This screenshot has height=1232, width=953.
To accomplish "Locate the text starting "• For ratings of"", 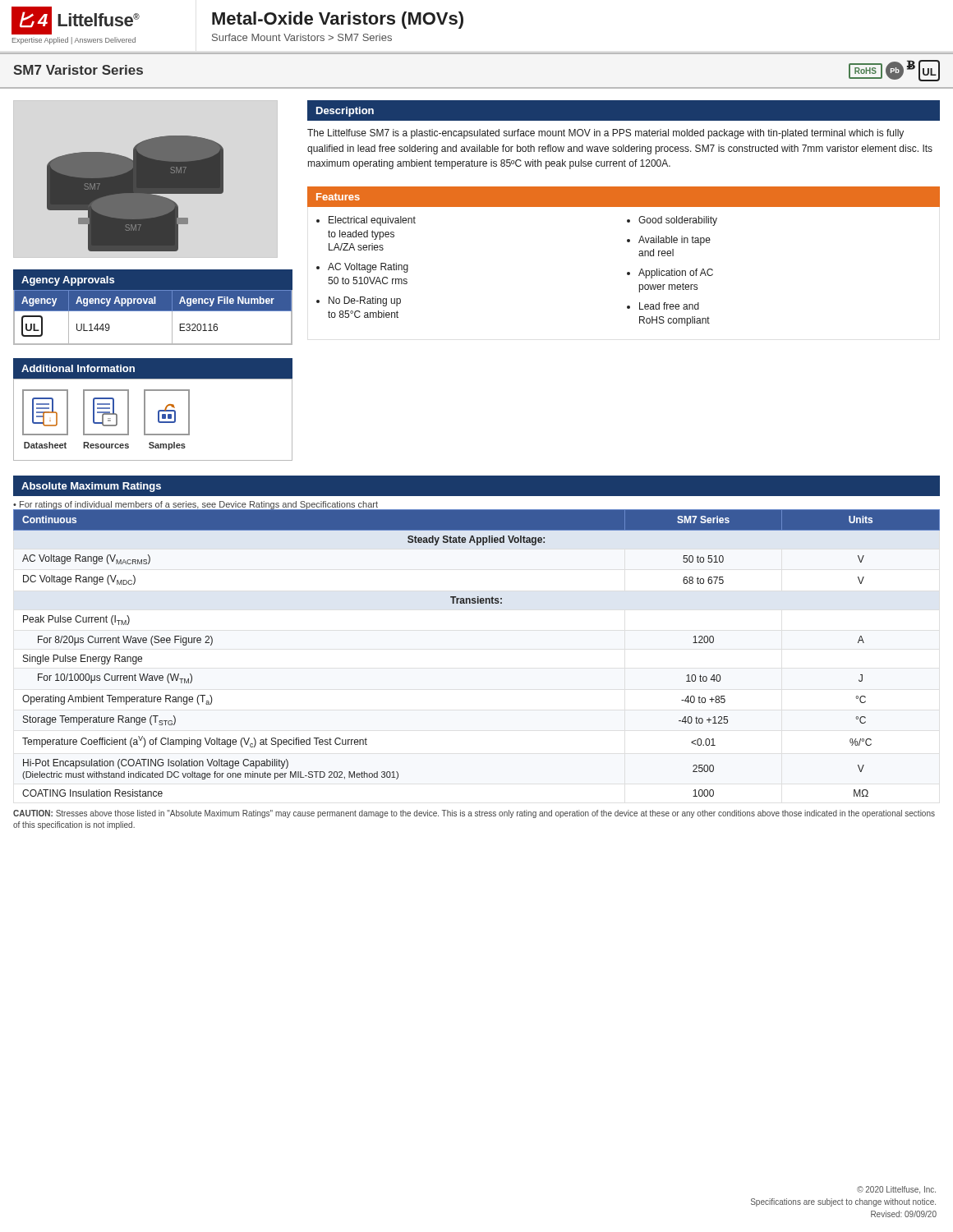I will pos(196,504).
